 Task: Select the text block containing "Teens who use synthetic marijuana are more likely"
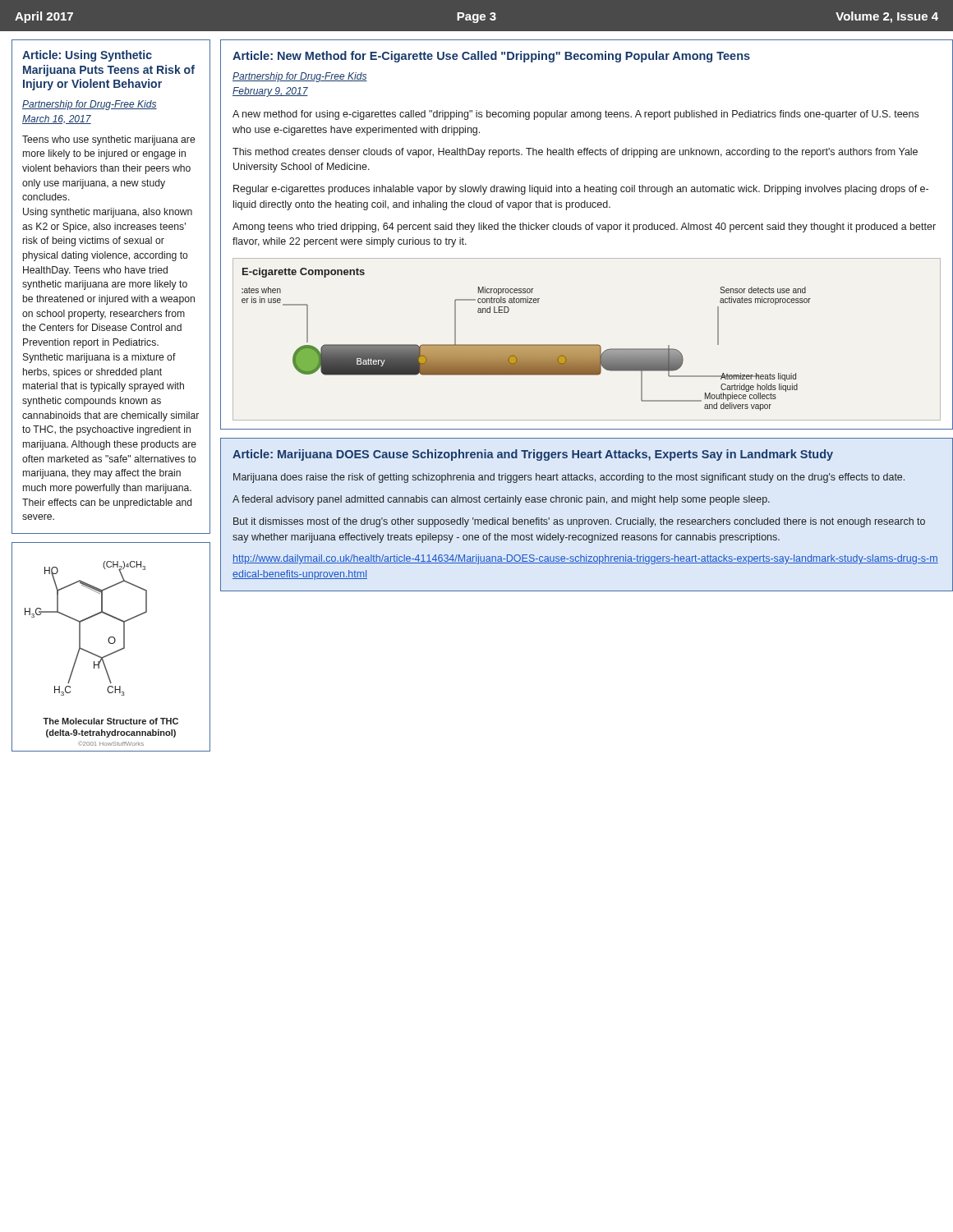click(111, 328)
